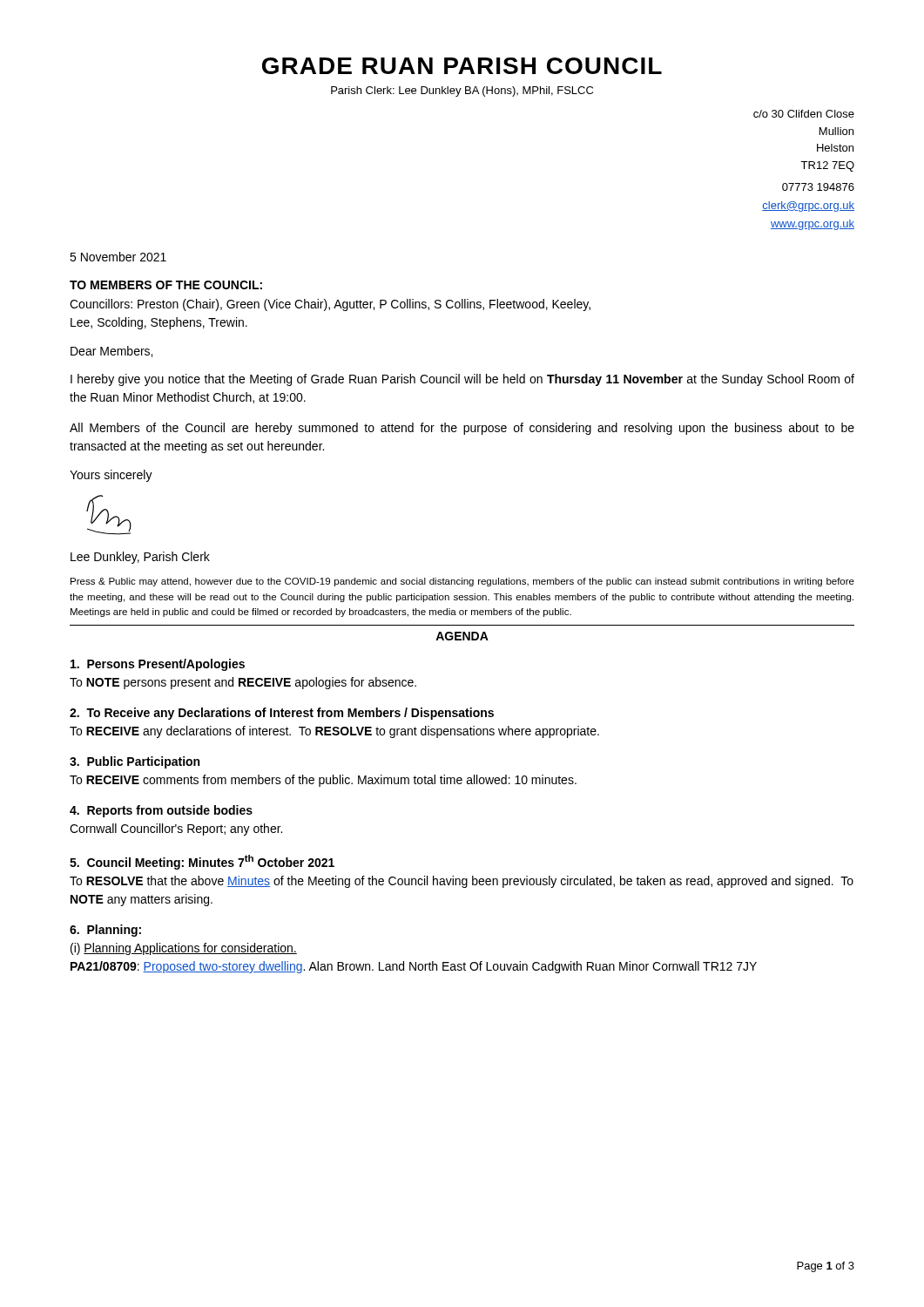Find the text containing "Lee Dunkley, Parish Clerk"
Screen dimensions: 1307x924
point(140,557)
